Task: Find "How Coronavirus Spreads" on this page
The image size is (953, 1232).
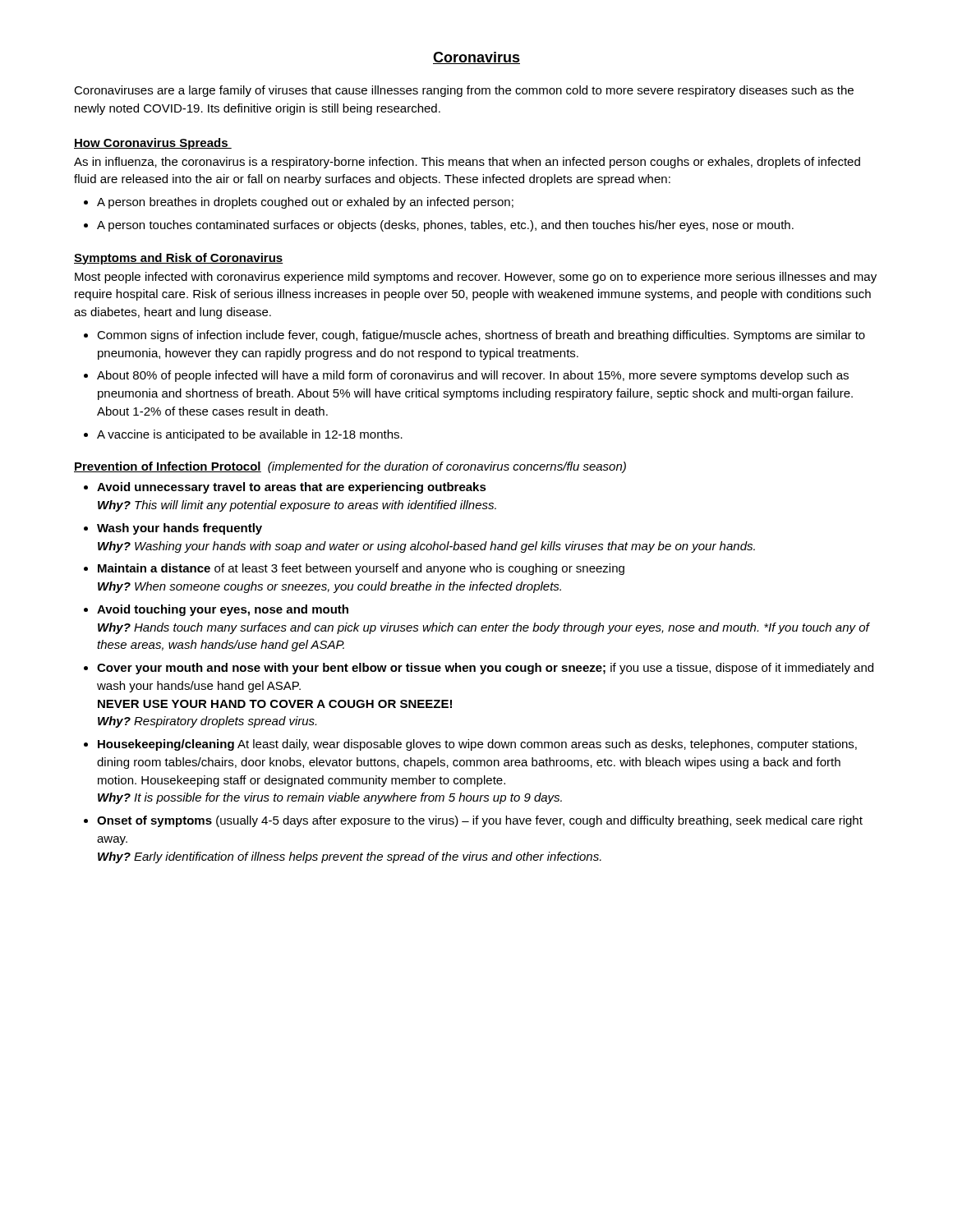Action: click(153, 142)
